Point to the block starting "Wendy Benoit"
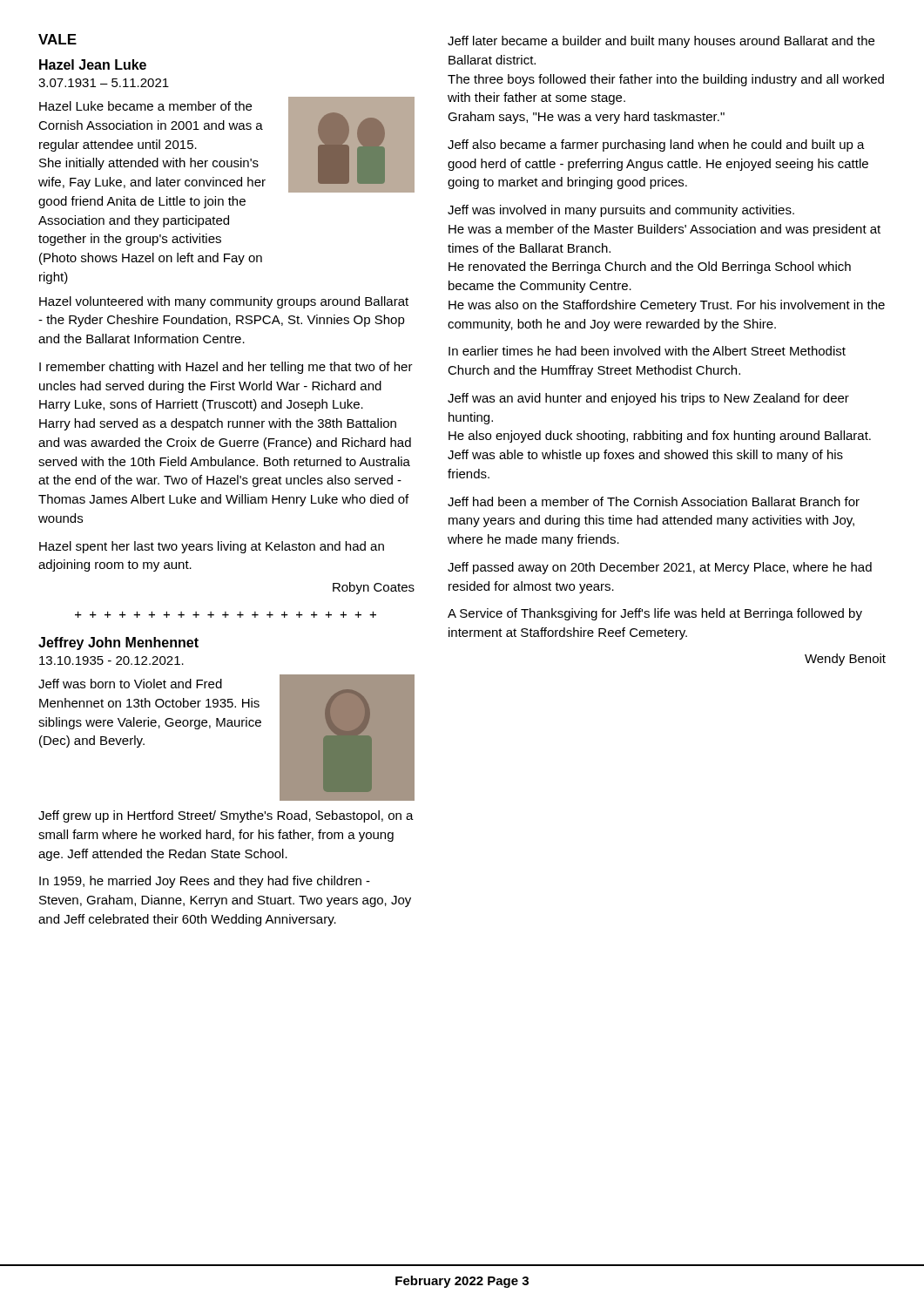This screenshot has height=1307, width=924. [845, 658]
